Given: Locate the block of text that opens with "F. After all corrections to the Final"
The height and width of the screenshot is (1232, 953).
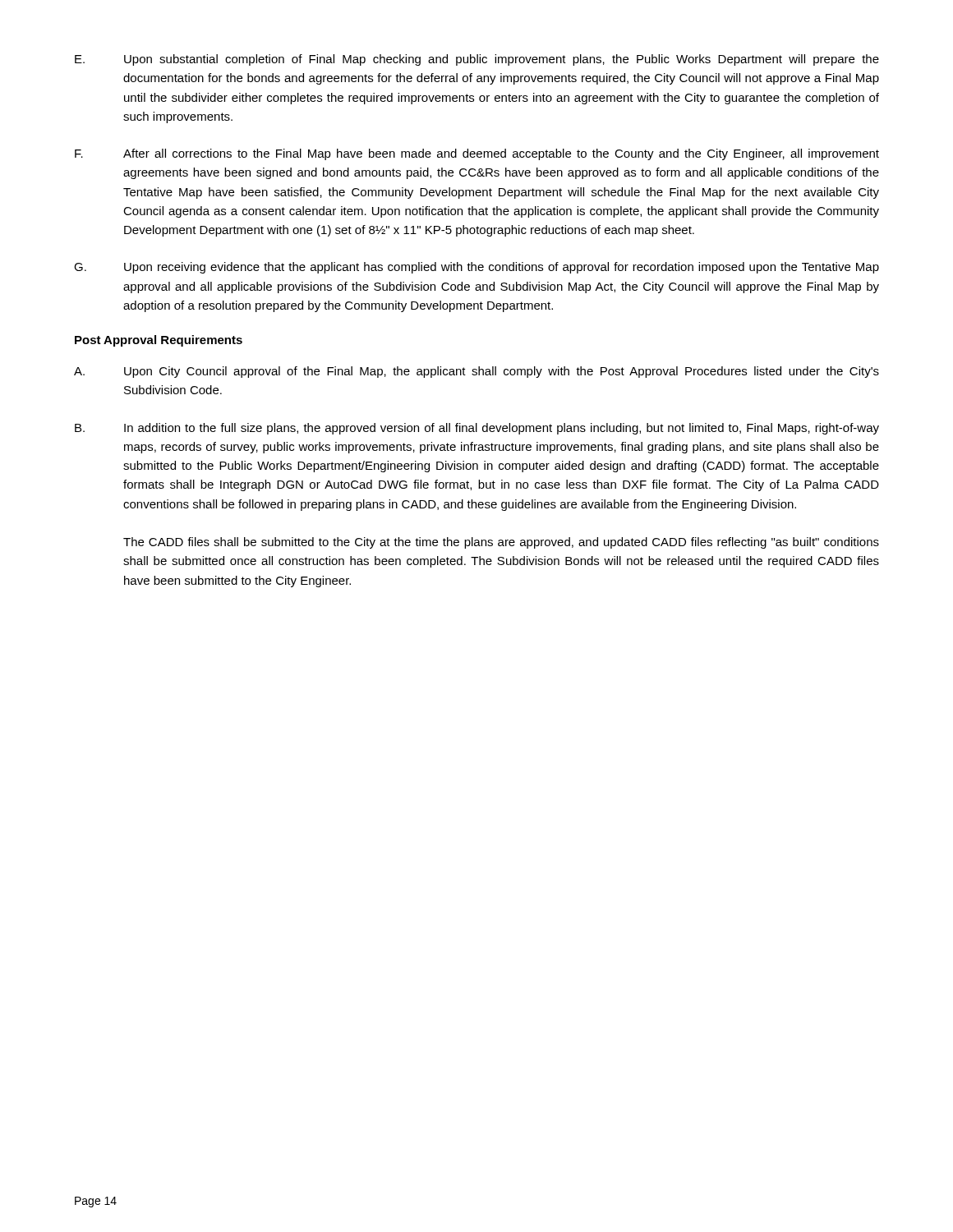Looking at the screenshot, I should point(476,192).
